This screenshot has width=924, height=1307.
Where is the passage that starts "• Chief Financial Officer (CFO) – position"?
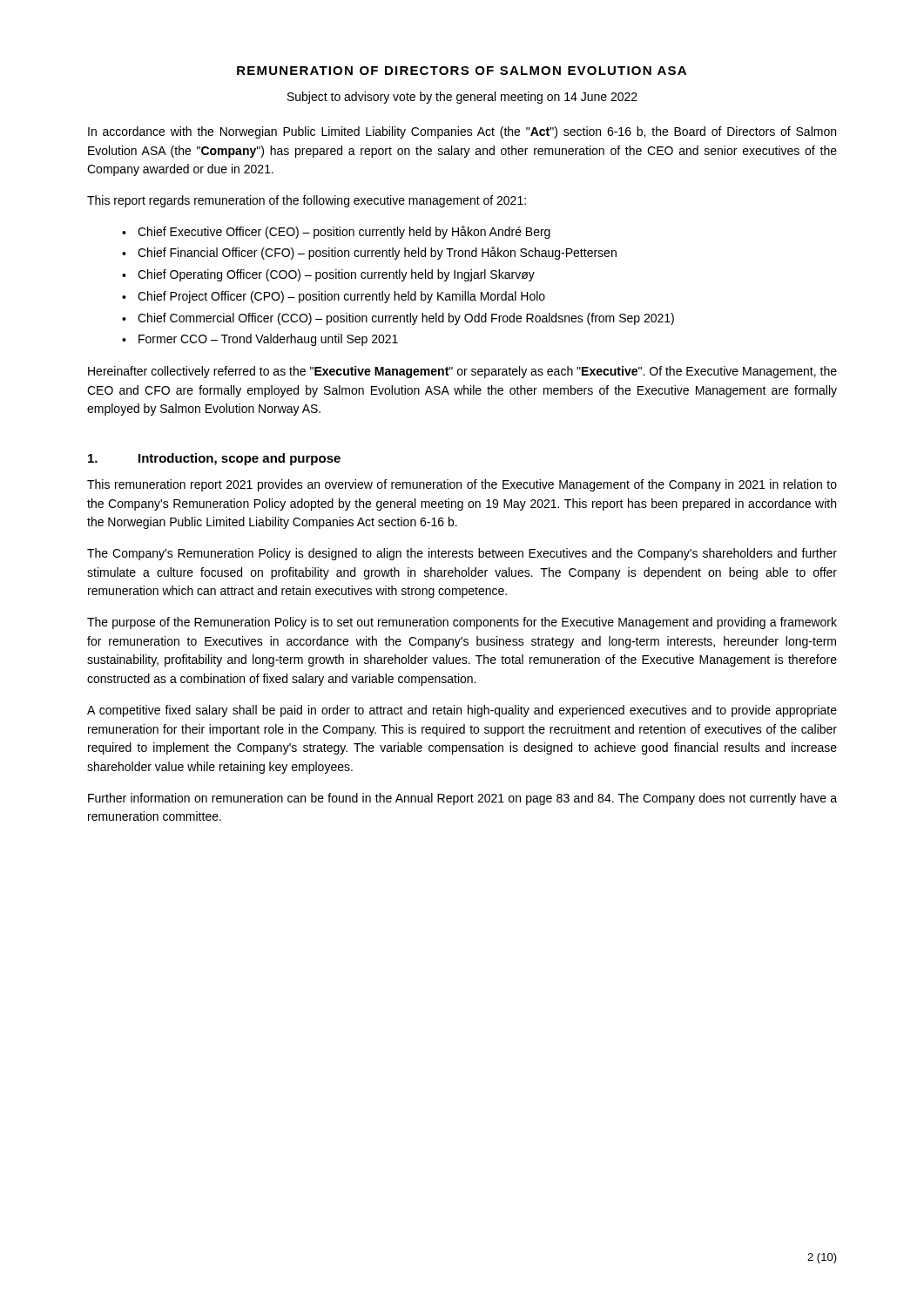coord(370,254)
